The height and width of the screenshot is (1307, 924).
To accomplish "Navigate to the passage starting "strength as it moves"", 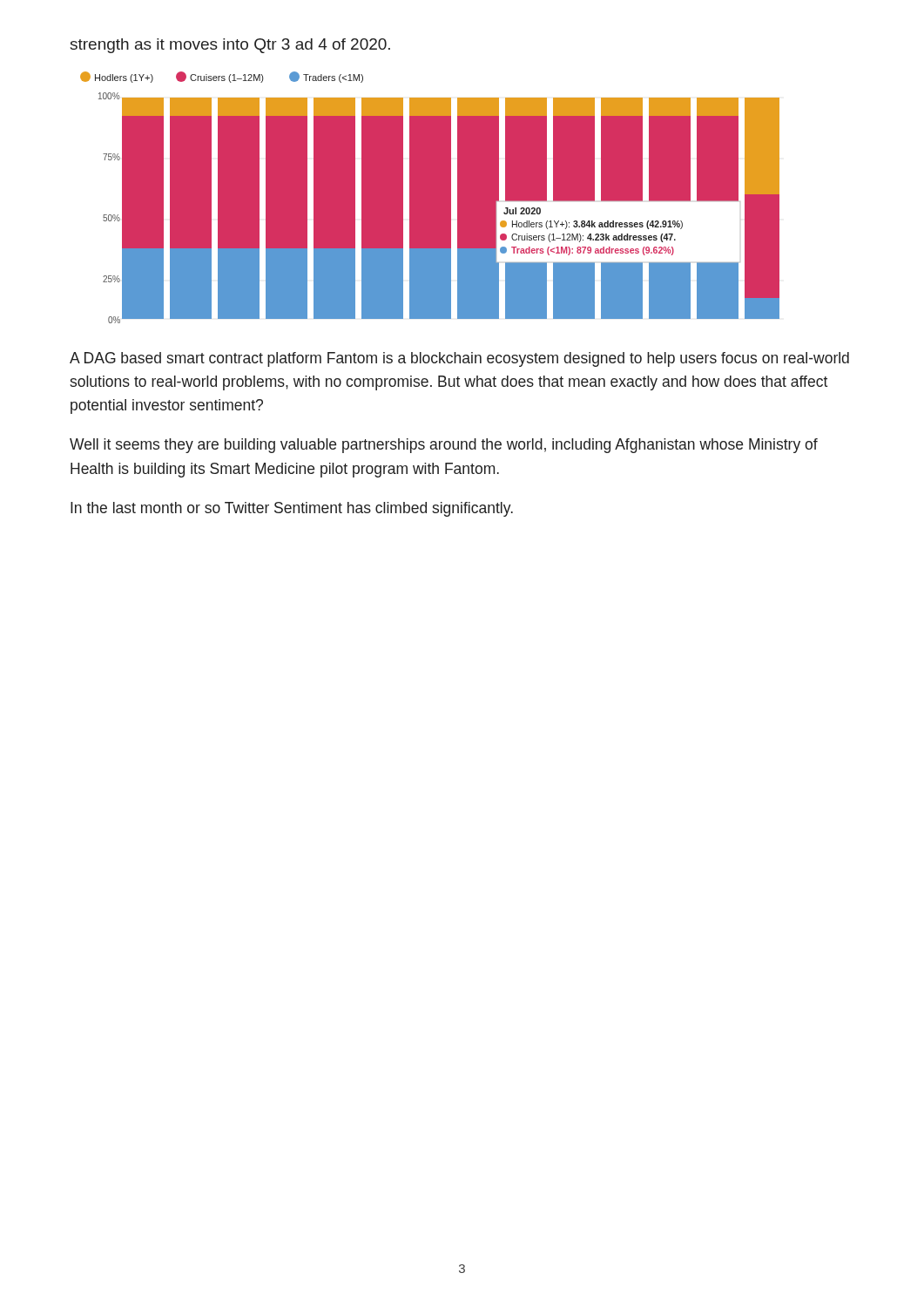I will [231, 44].
